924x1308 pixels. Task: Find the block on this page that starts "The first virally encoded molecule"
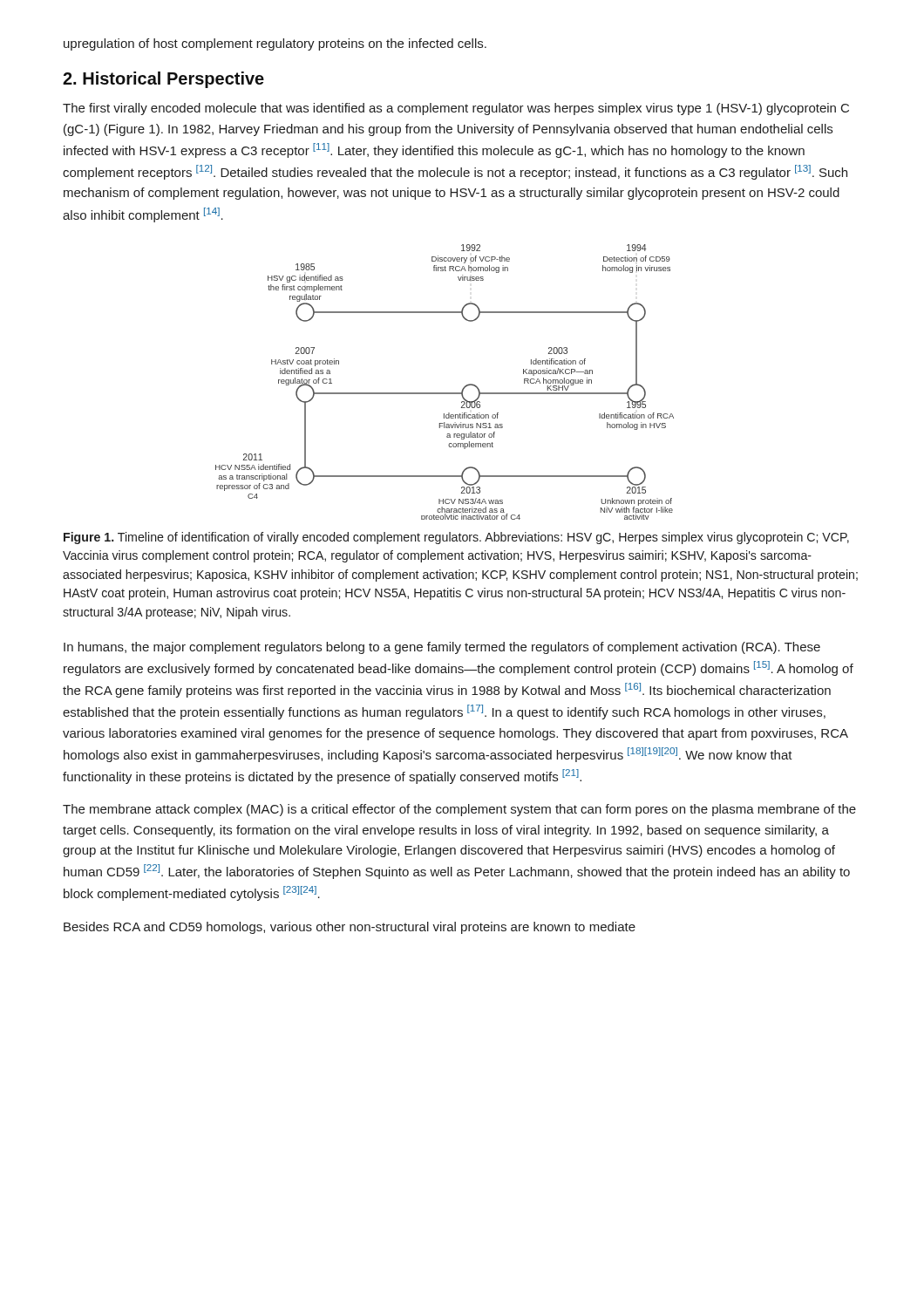462,161
